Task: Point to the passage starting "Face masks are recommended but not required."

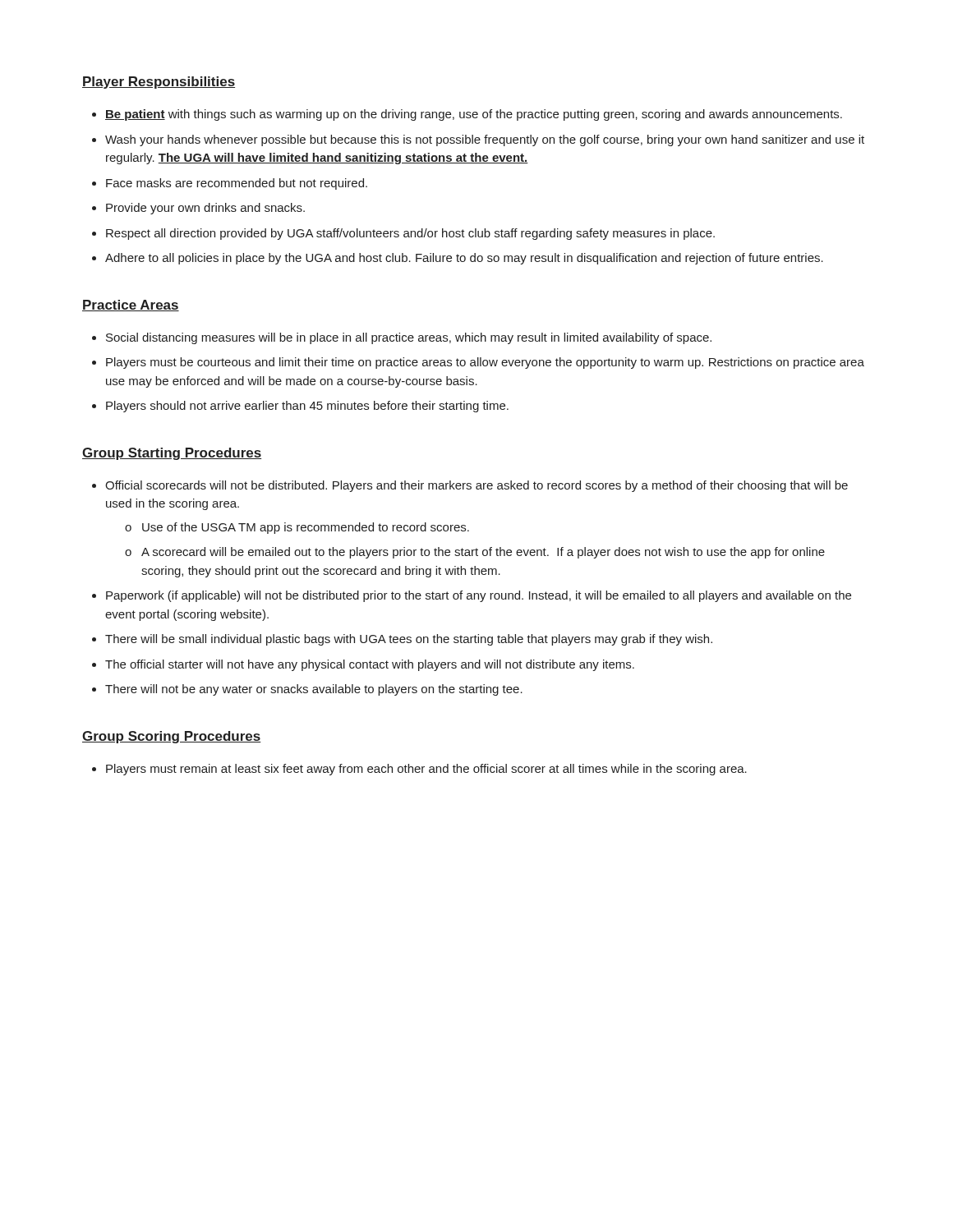Action: pyautogui.click(x=237, y=184)
